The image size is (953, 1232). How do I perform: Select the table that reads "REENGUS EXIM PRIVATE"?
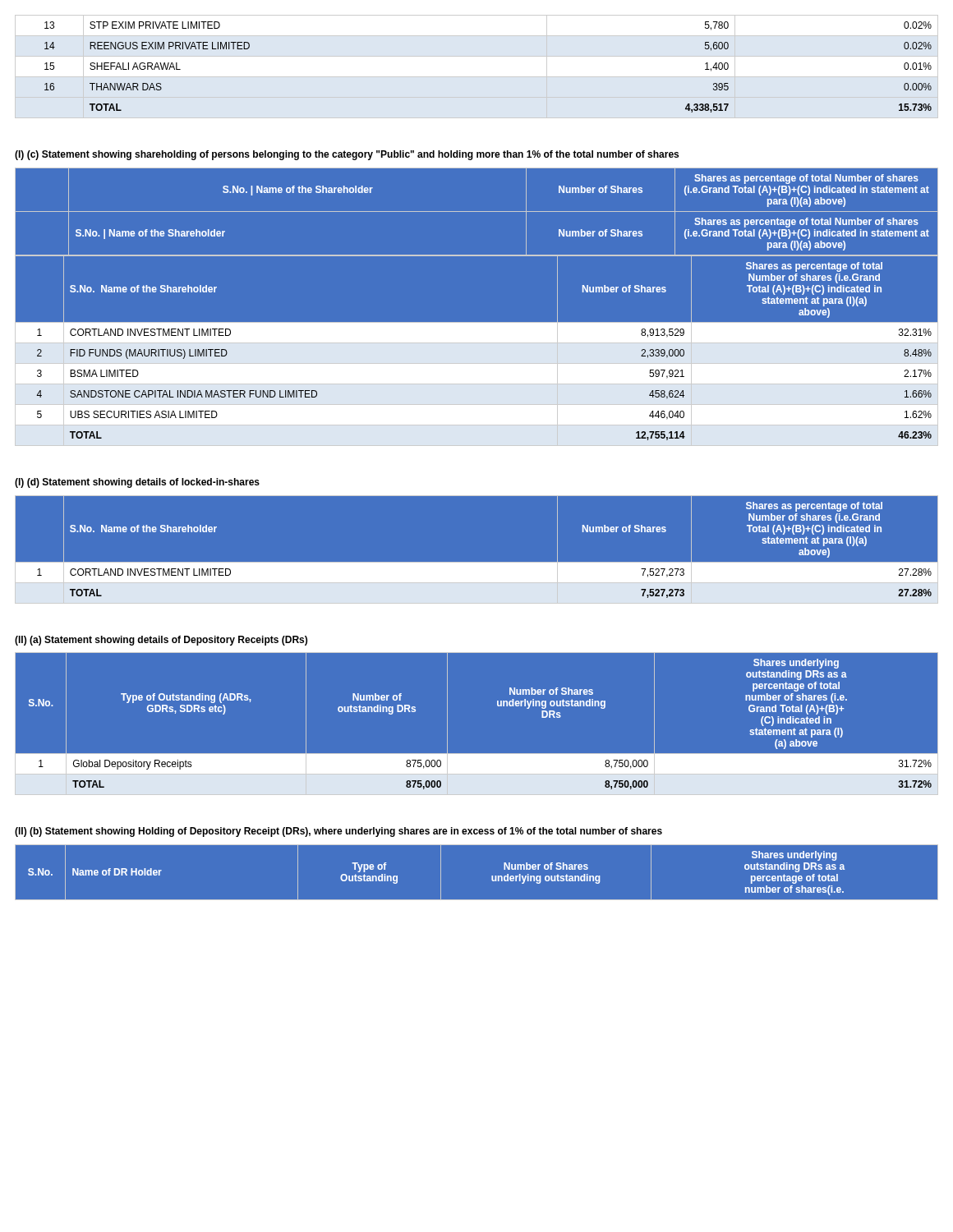pos(476,67)
